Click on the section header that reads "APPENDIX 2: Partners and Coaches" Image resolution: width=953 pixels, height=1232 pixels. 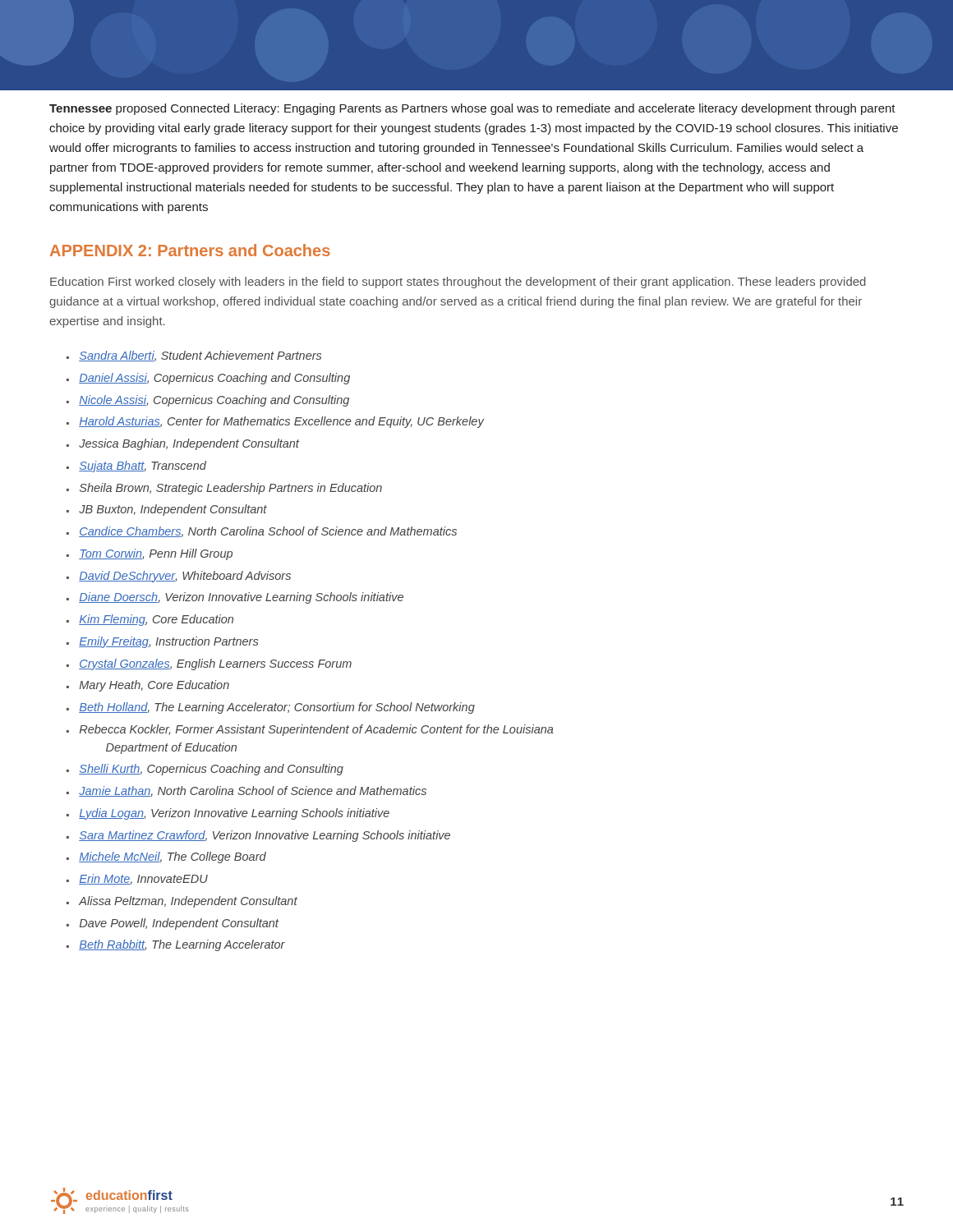pos(190,251)
